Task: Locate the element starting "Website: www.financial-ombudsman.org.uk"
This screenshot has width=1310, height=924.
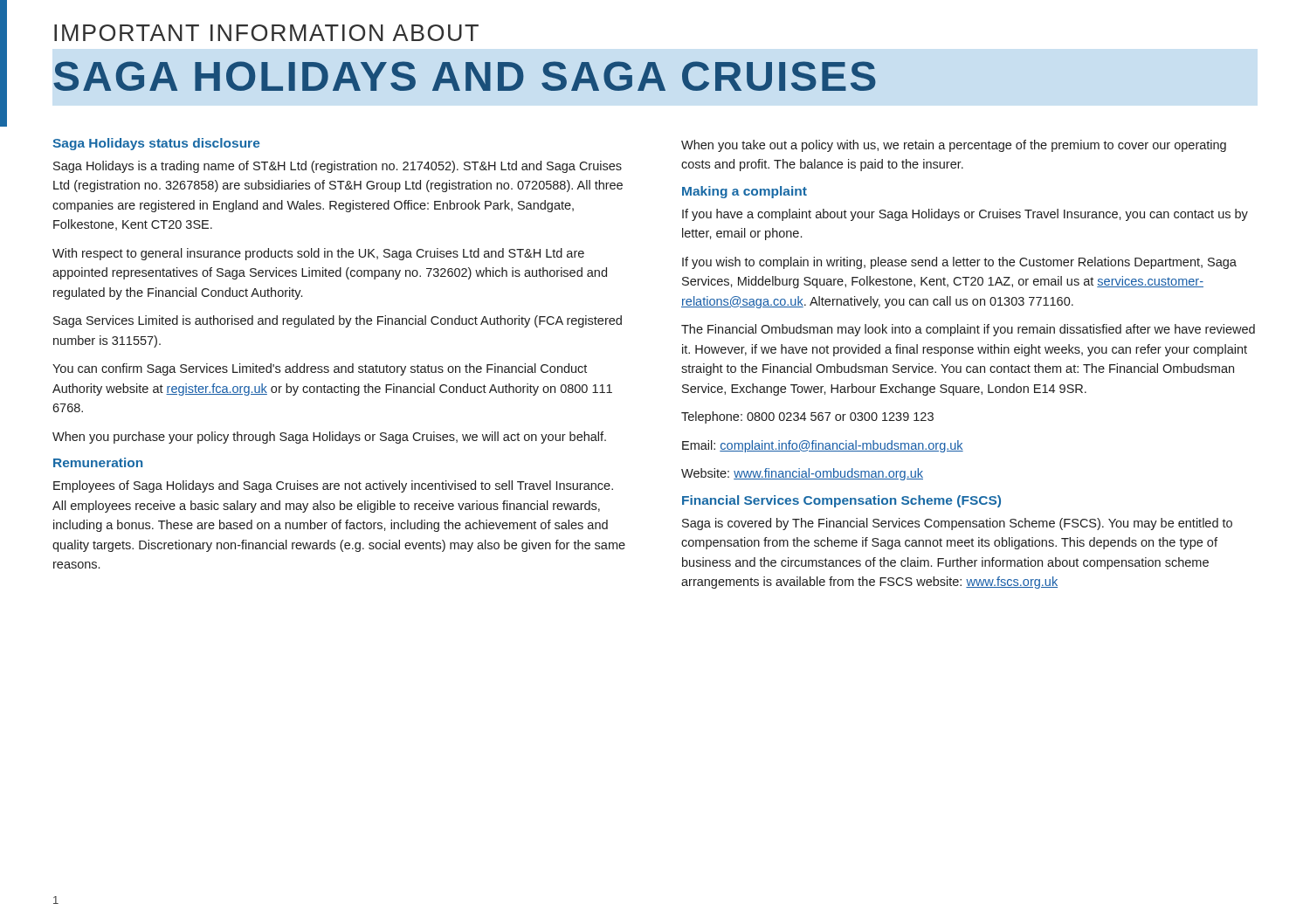Action: (x=802, y=474)
